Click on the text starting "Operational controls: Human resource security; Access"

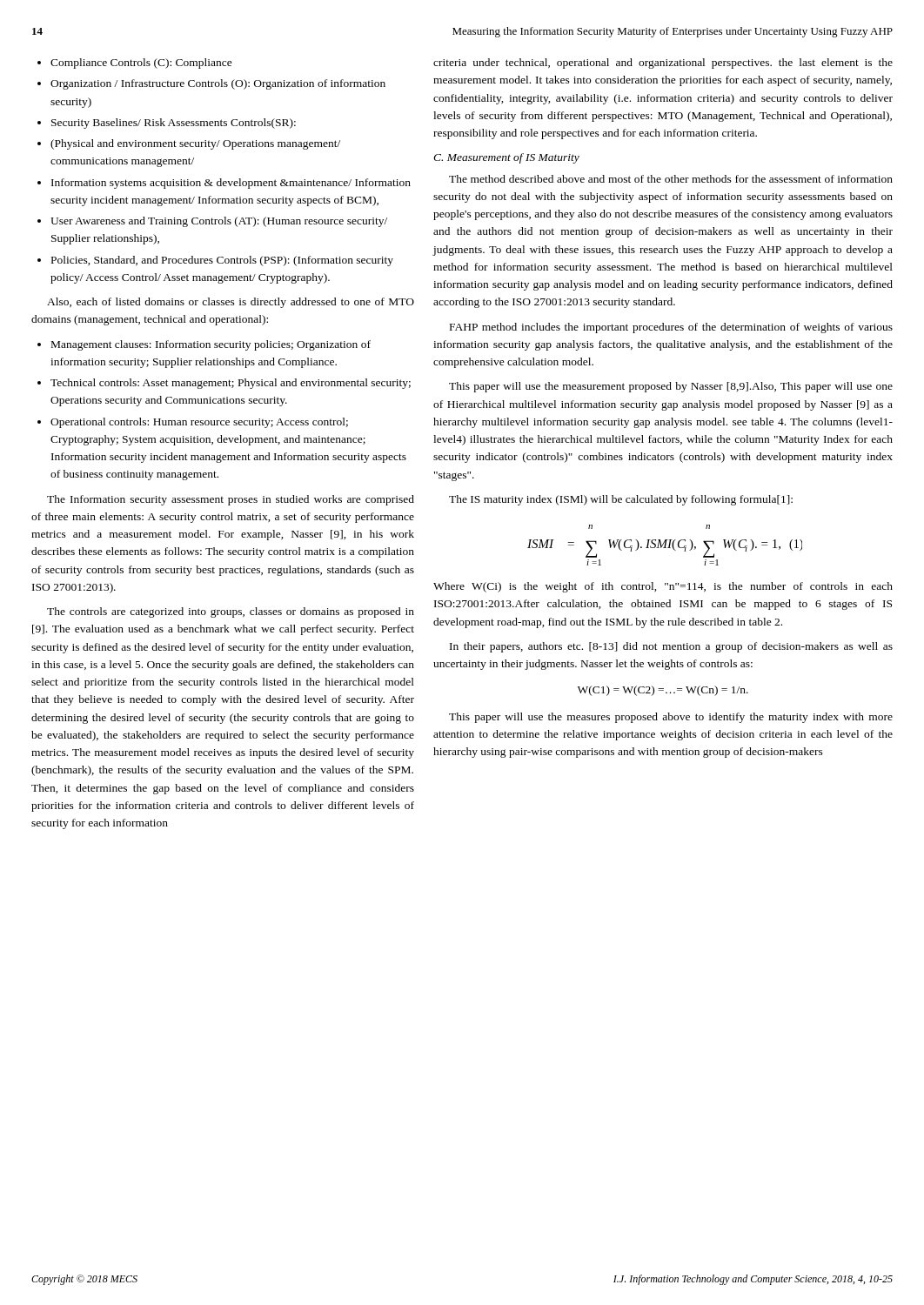tap(228, 448)
